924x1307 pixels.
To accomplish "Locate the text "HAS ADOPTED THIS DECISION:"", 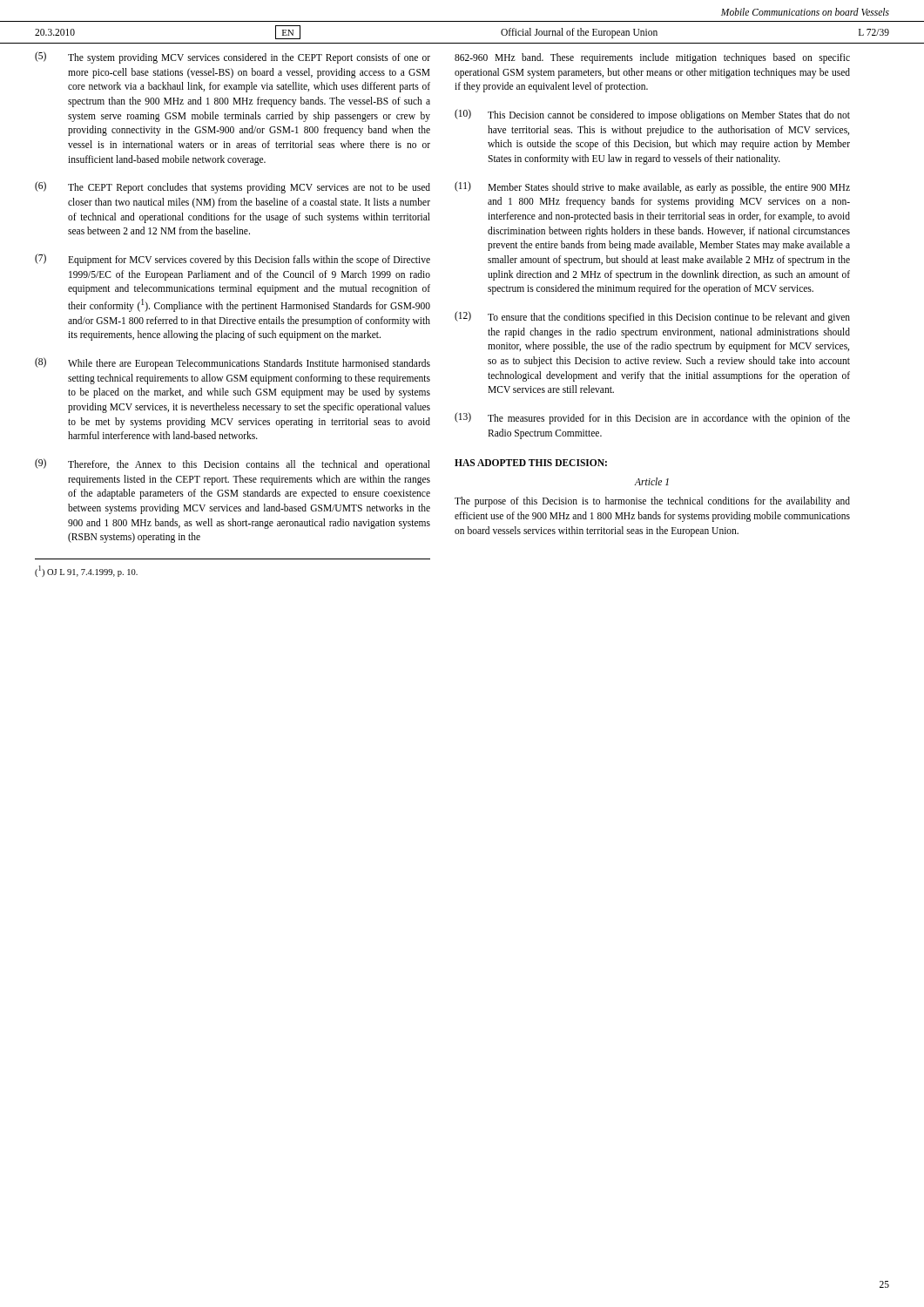I will coord(531,463).
